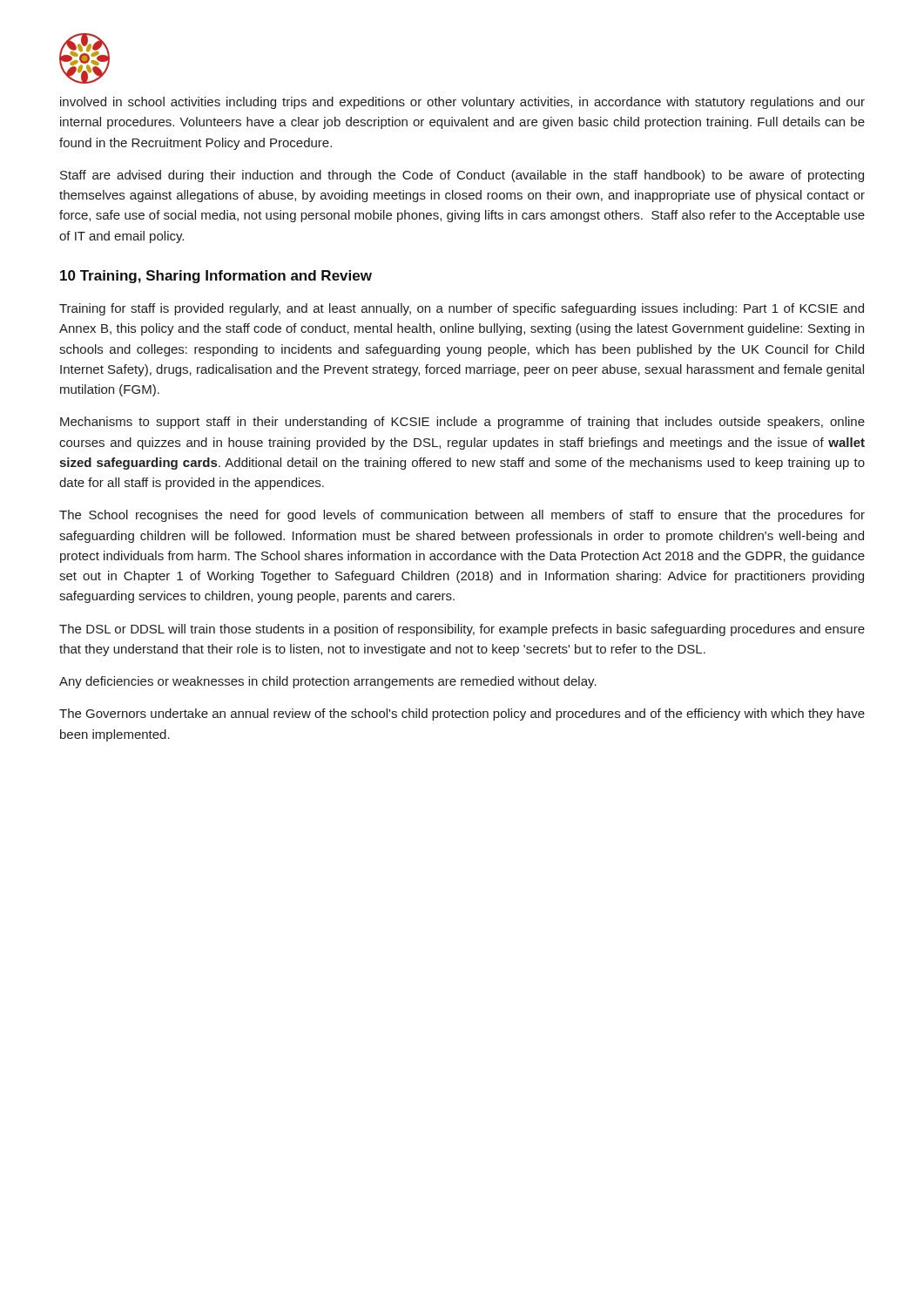Find the block on this page that starts "The Governors undertake an annual"
The image size is (924, 1307).
pos(462,724)
